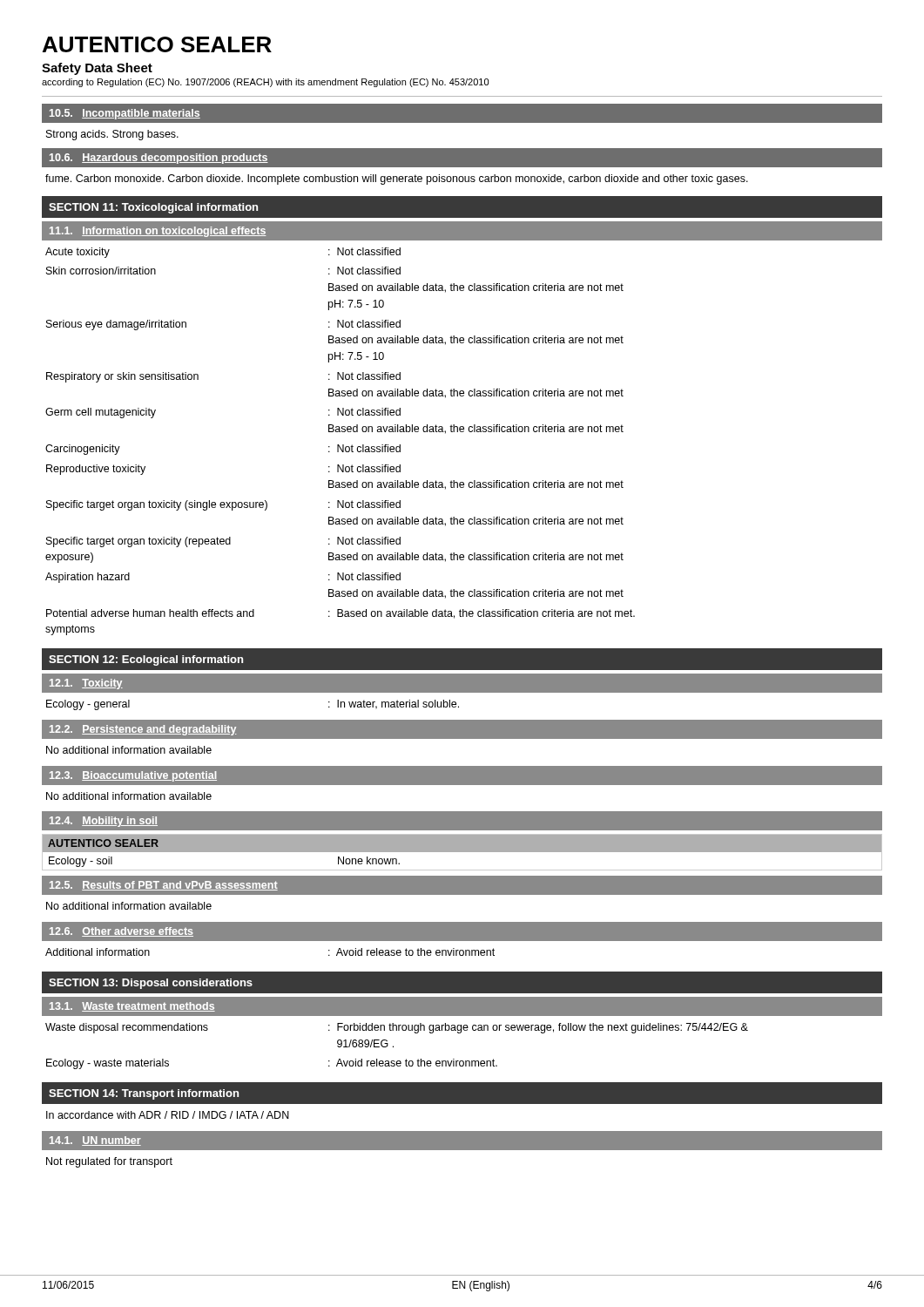924x1307 pixels.
Task: Find the text that says "Acute toxicity : Not classified"
Action: [84, 252]
